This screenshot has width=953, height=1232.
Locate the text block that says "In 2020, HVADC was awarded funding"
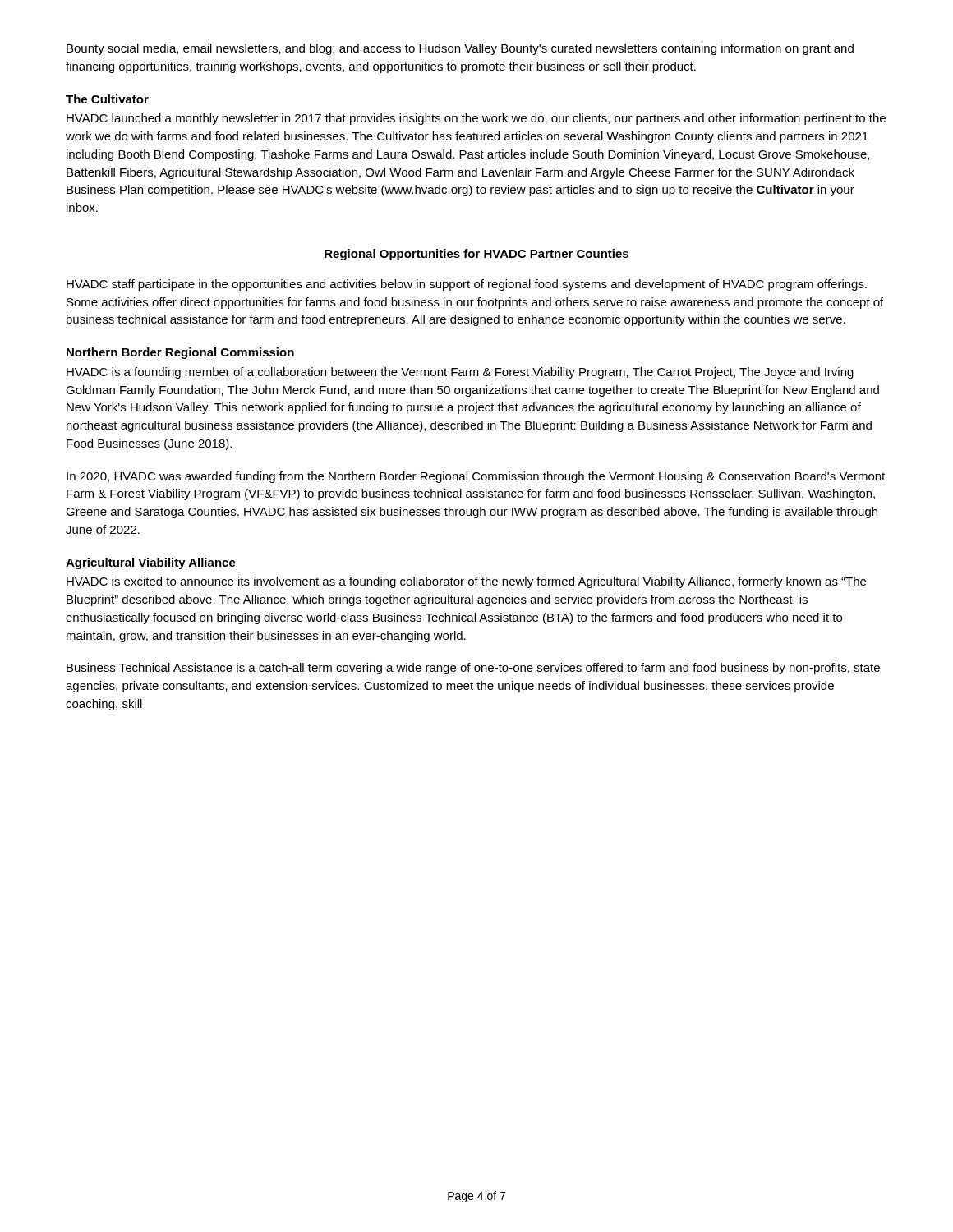(476, 503)
